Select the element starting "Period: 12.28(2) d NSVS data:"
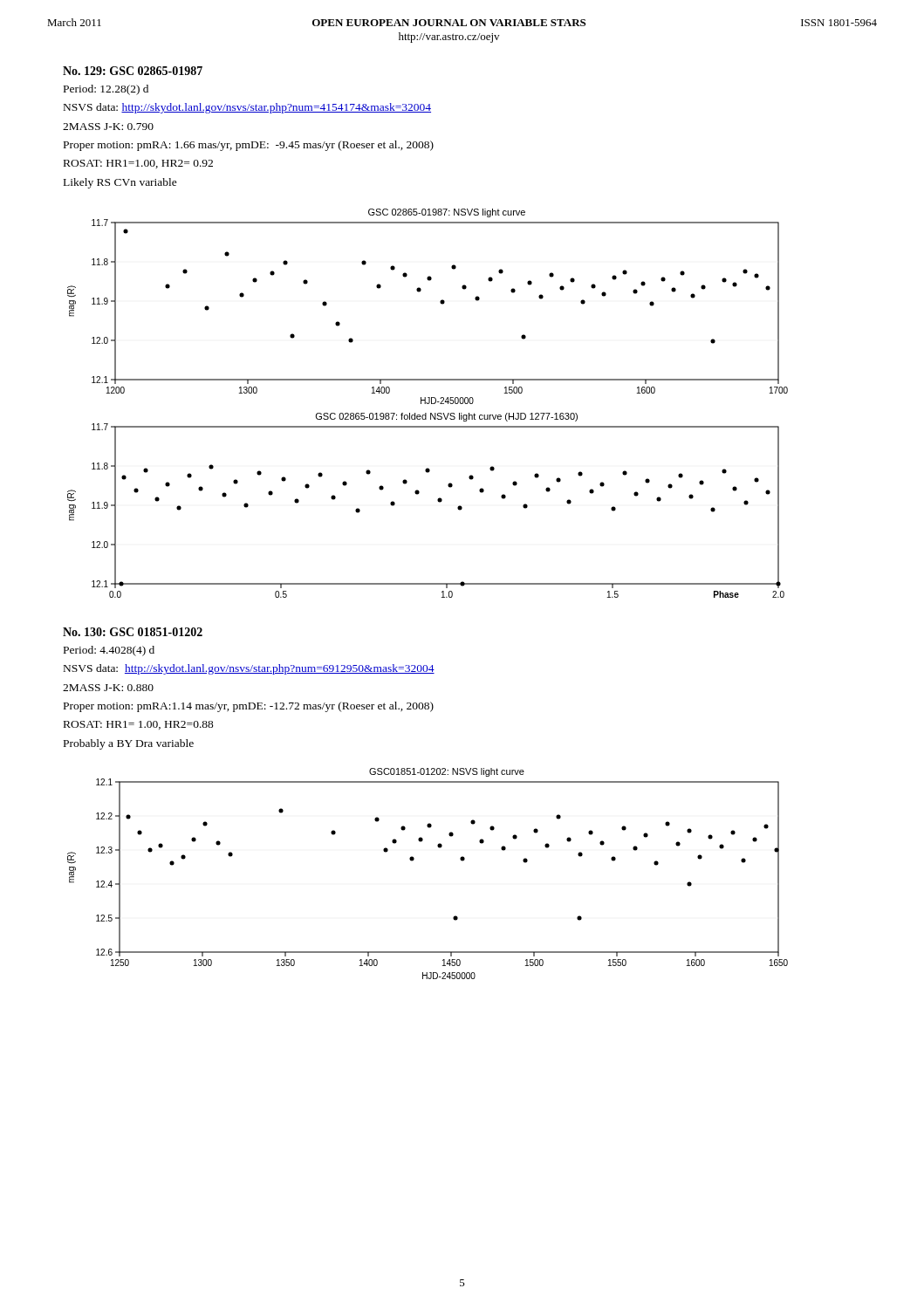Screen dimensions: 1309x924 (x=248, y=135)
